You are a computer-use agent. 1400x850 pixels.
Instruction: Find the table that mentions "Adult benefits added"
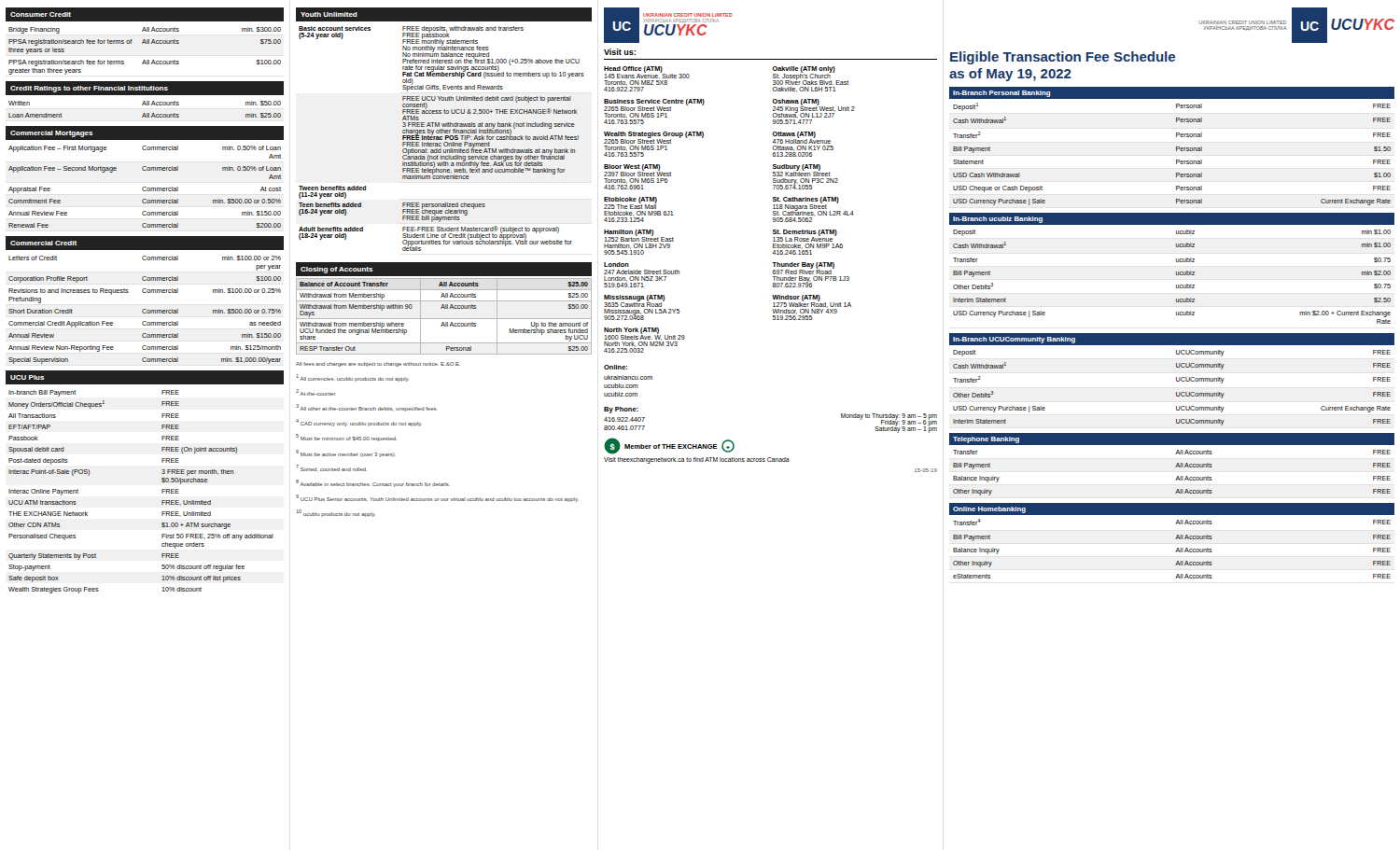(x=444, y=139)
